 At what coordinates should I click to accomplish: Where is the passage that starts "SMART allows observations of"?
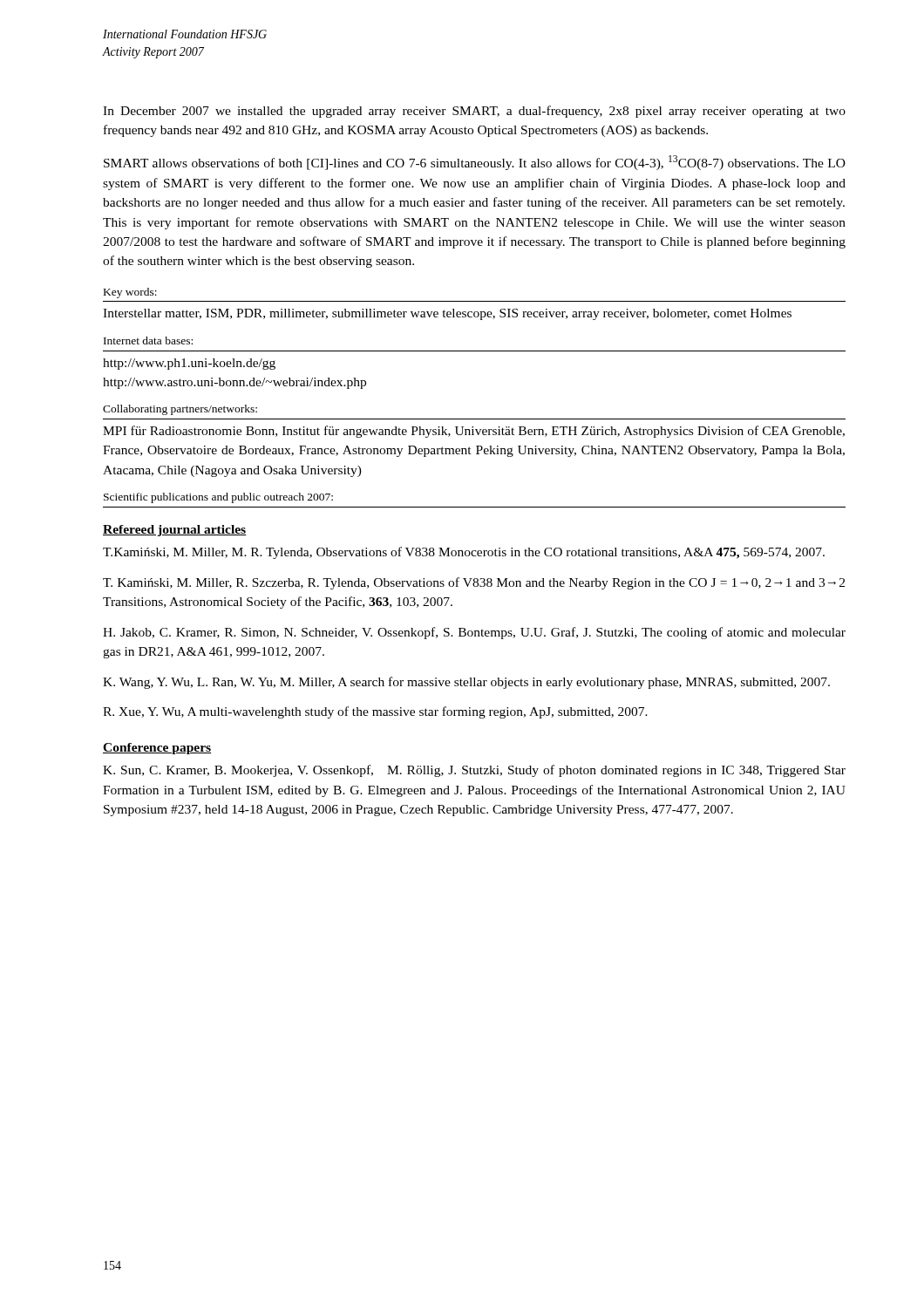(474, 211)
